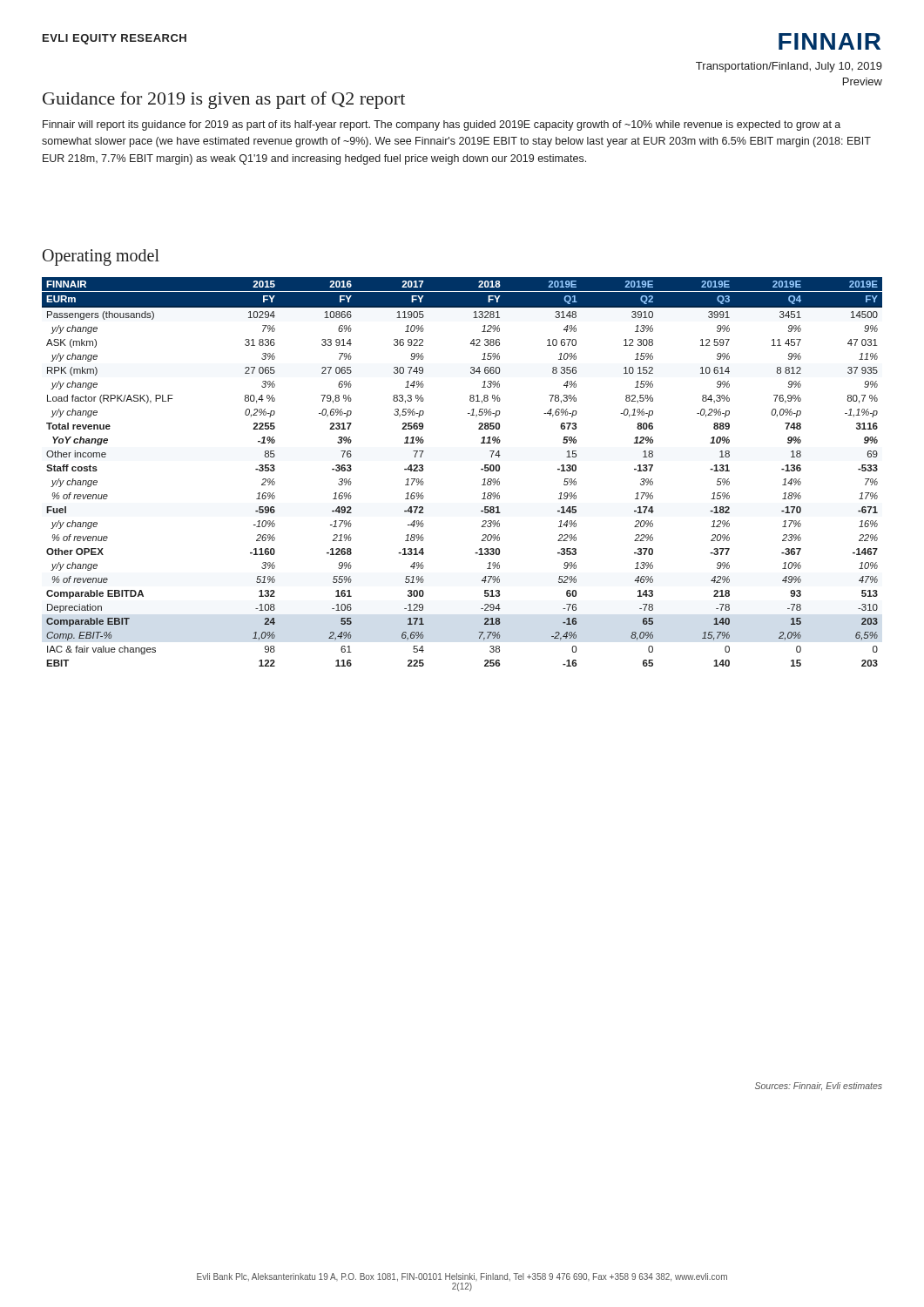The height and width of the screenshot is (1307, 924).
Task: Locate the title that opens with "Guidance for 2019 is"
Action: (x=462, y=127)
